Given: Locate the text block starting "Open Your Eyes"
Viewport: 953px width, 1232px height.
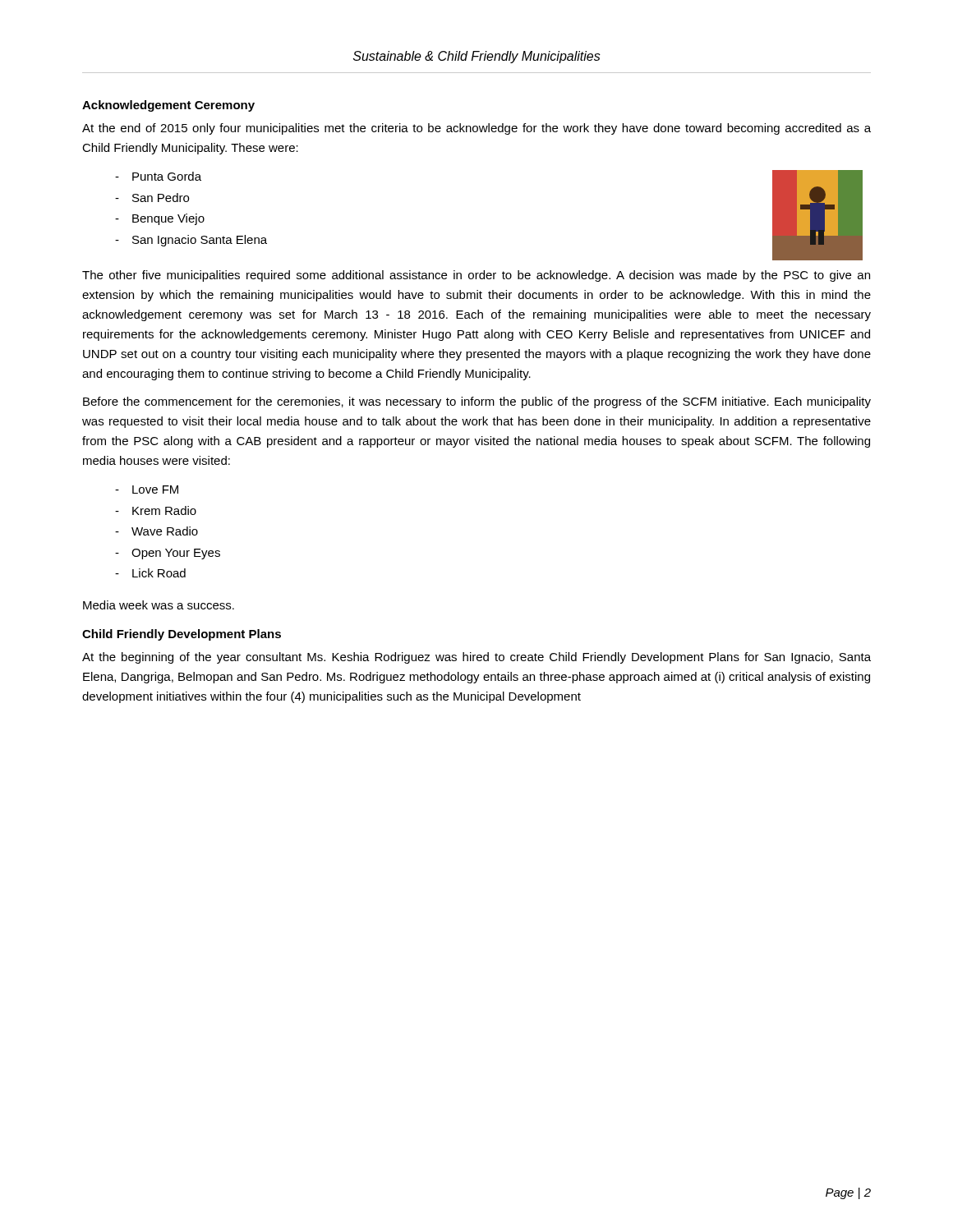Looking at the screenshot, I should coord(176,552).
